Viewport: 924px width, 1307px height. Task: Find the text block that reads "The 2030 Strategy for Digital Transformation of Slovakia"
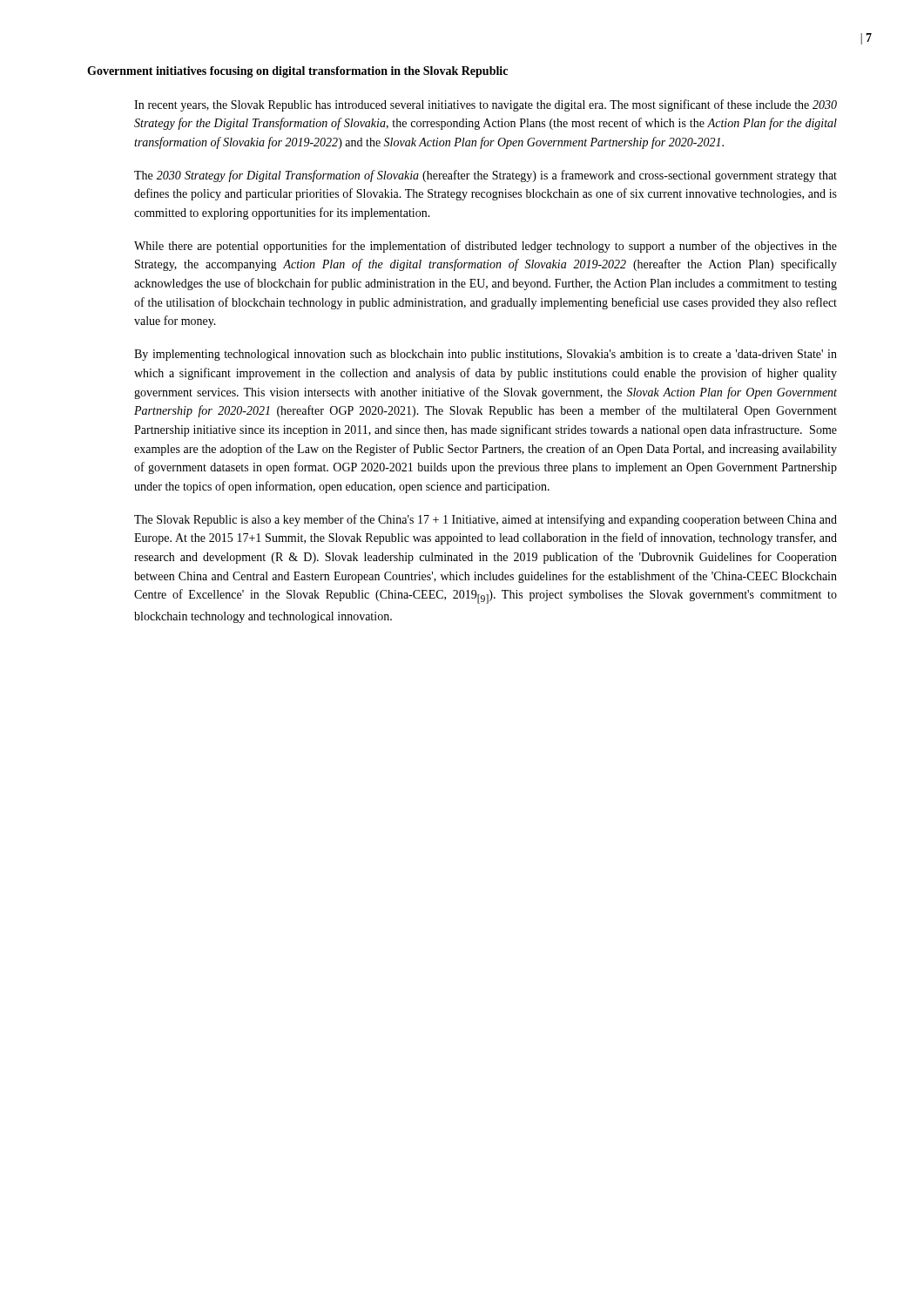click(x=485, y=194)
